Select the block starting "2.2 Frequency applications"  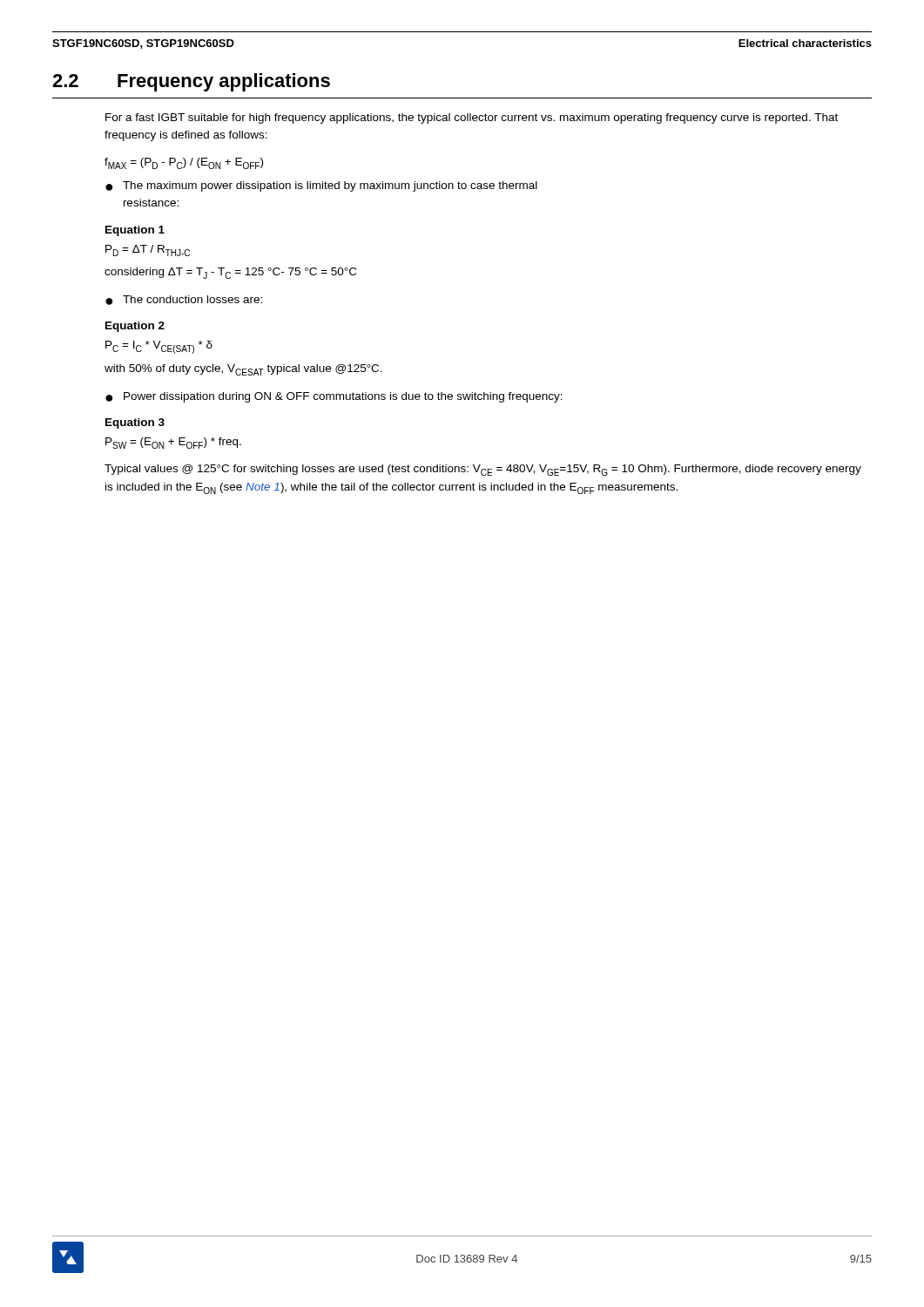pyautogui.click(x=191, y=81)
